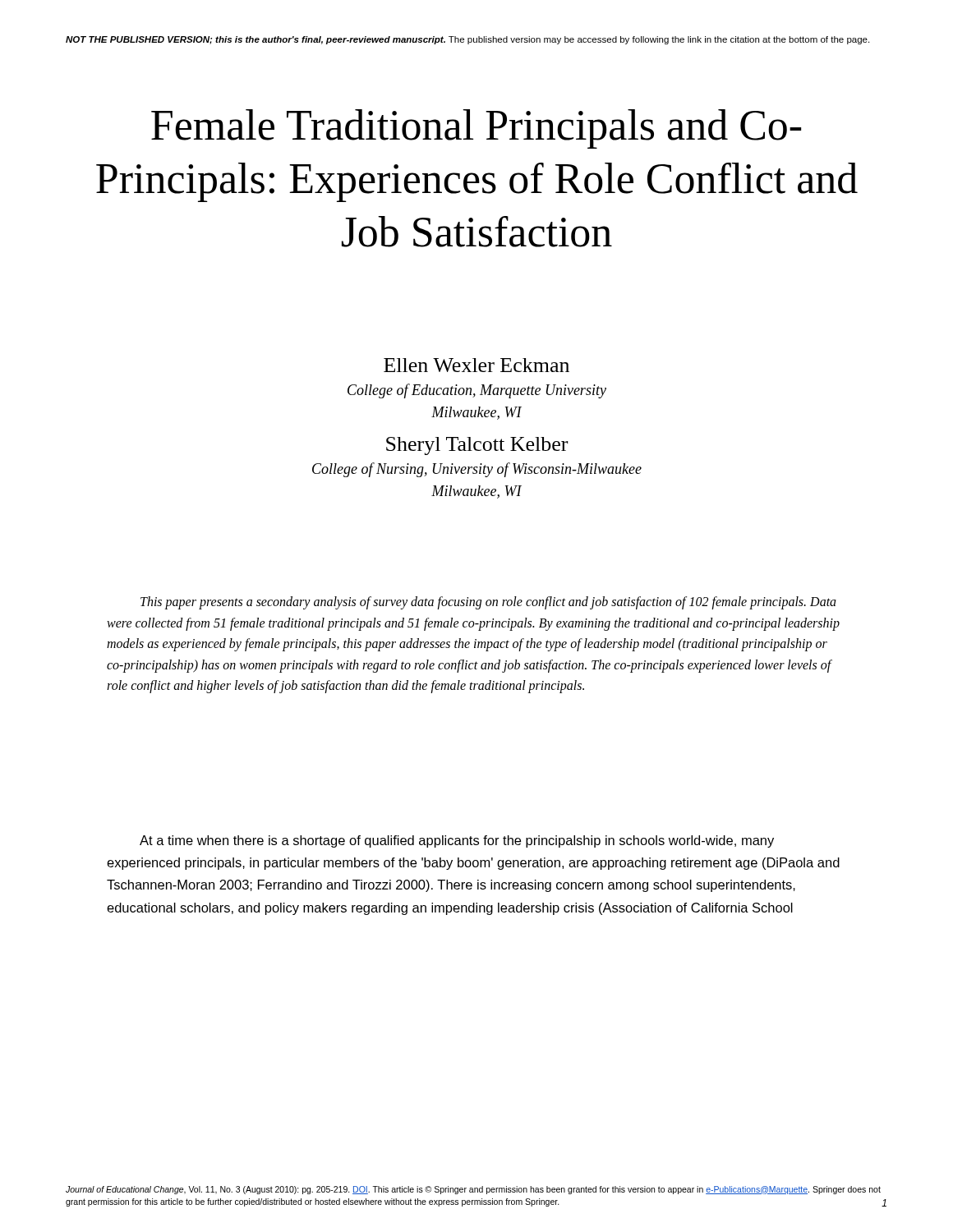
Task: Select the title with the text "Female Traditional Principals"
Action: coord(476,179)
